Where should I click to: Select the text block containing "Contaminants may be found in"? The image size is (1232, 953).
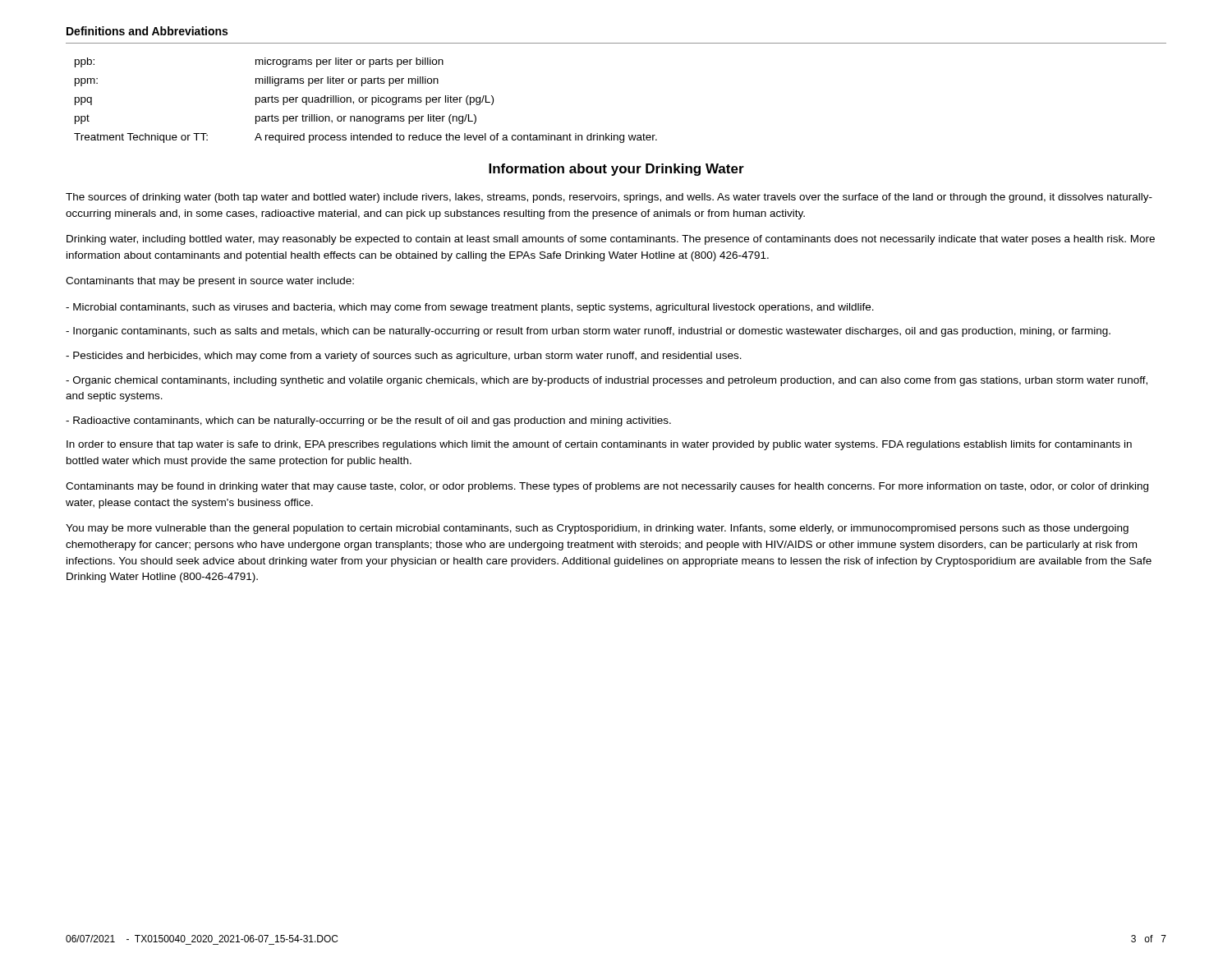[x=607, y=494]
